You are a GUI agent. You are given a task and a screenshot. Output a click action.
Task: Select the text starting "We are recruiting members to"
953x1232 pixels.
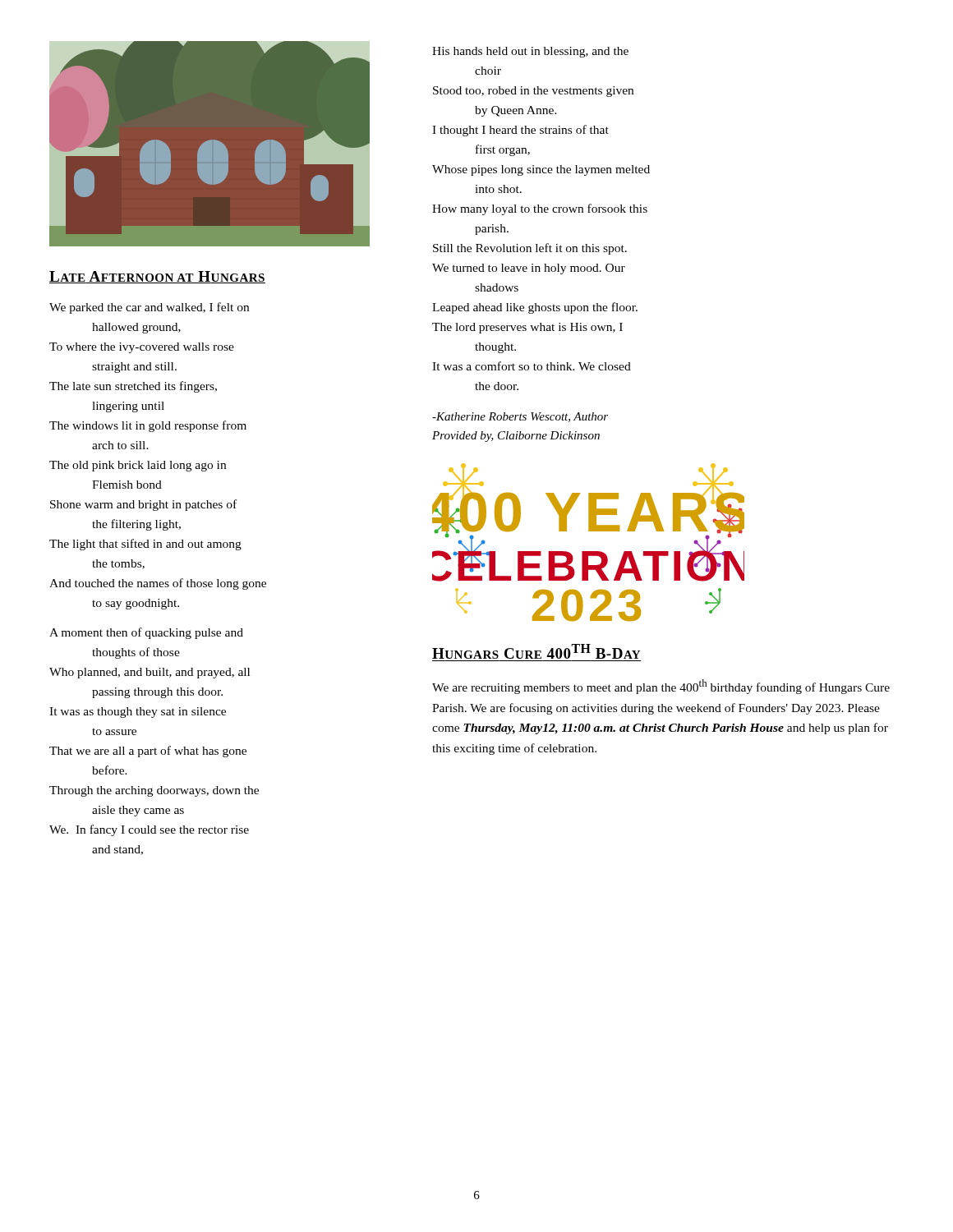661,716
